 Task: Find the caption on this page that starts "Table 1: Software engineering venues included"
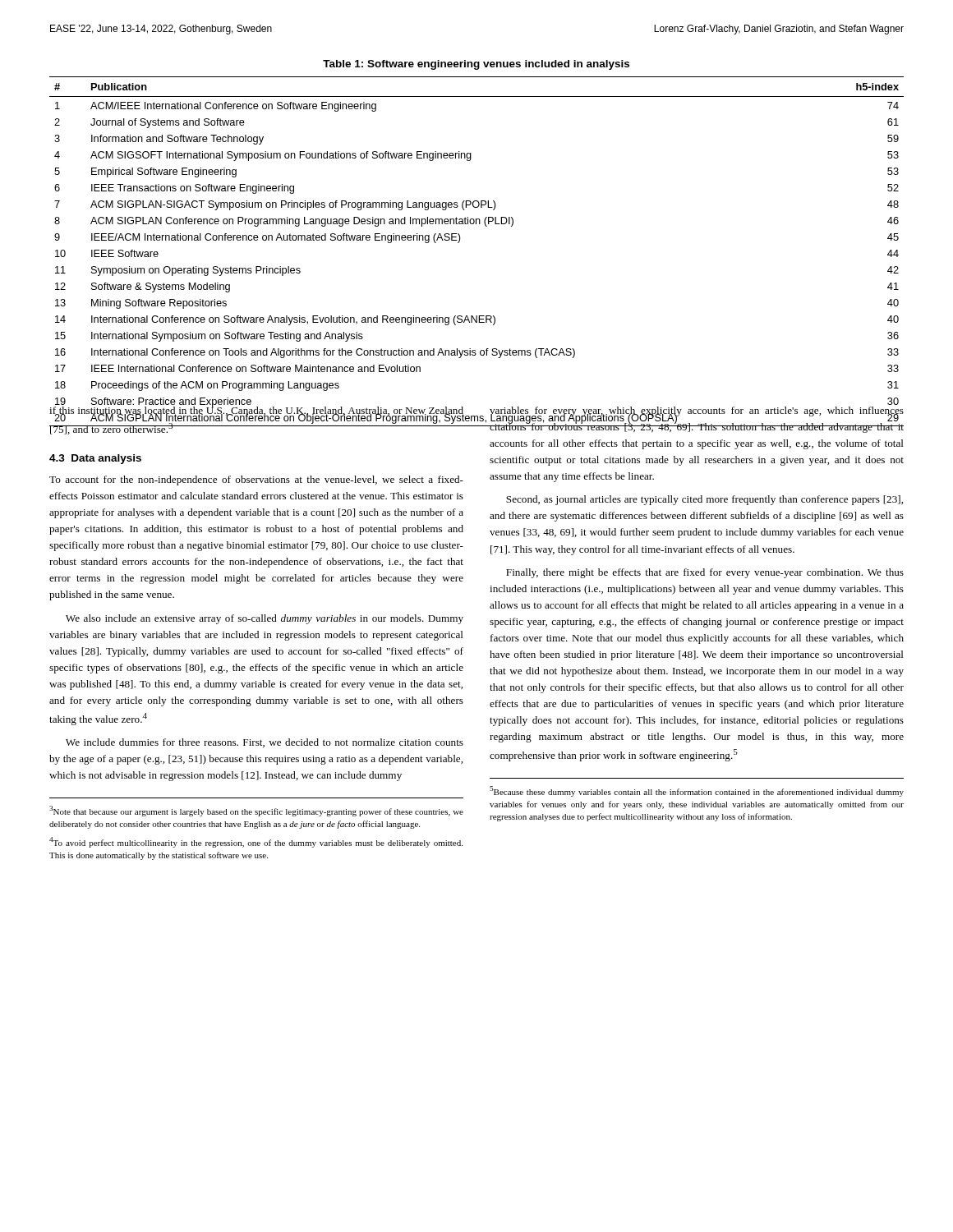pos(476,64)
